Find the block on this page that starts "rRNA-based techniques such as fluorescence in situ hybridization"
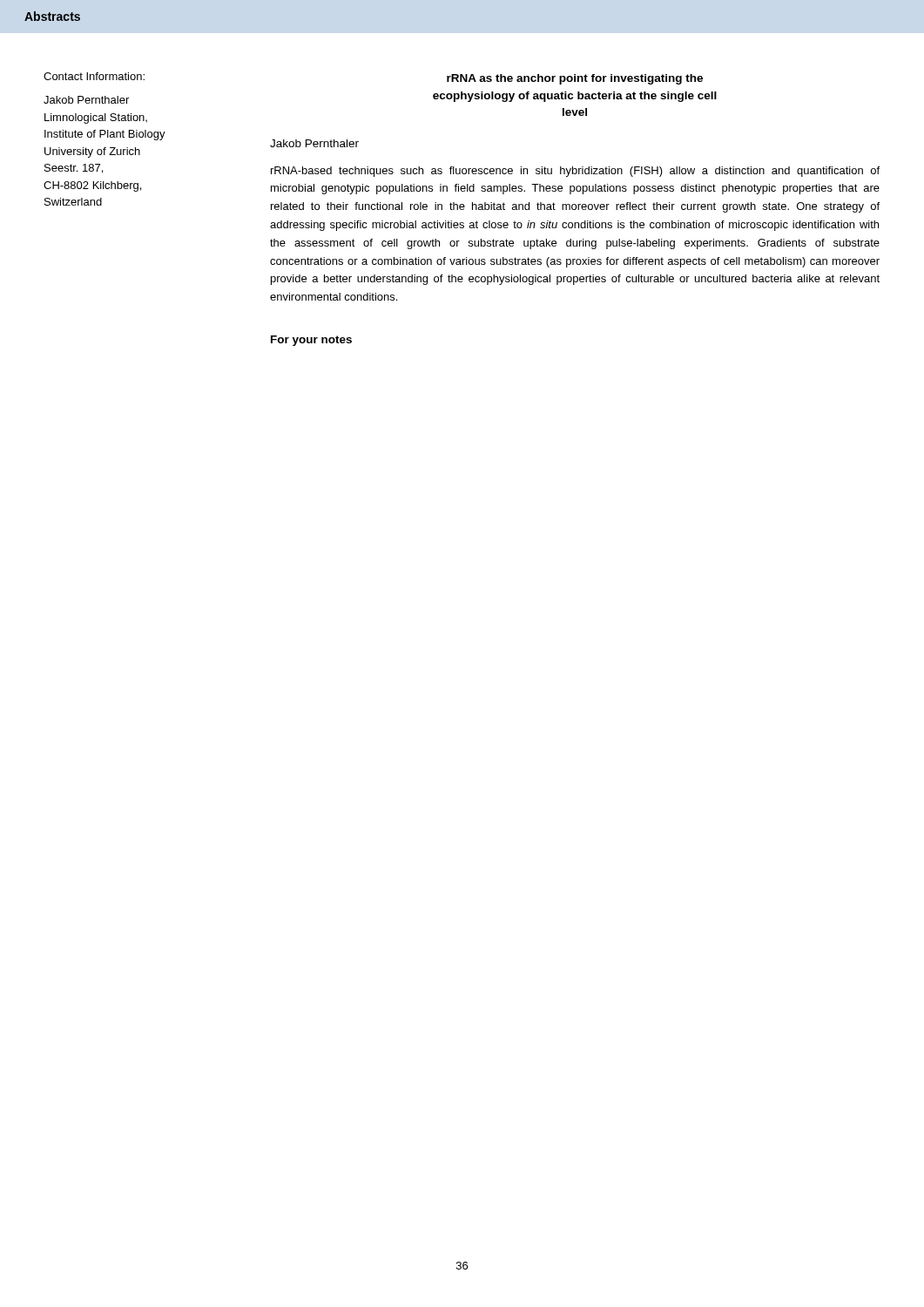The image size is (924, 1307). click(575, 233)
